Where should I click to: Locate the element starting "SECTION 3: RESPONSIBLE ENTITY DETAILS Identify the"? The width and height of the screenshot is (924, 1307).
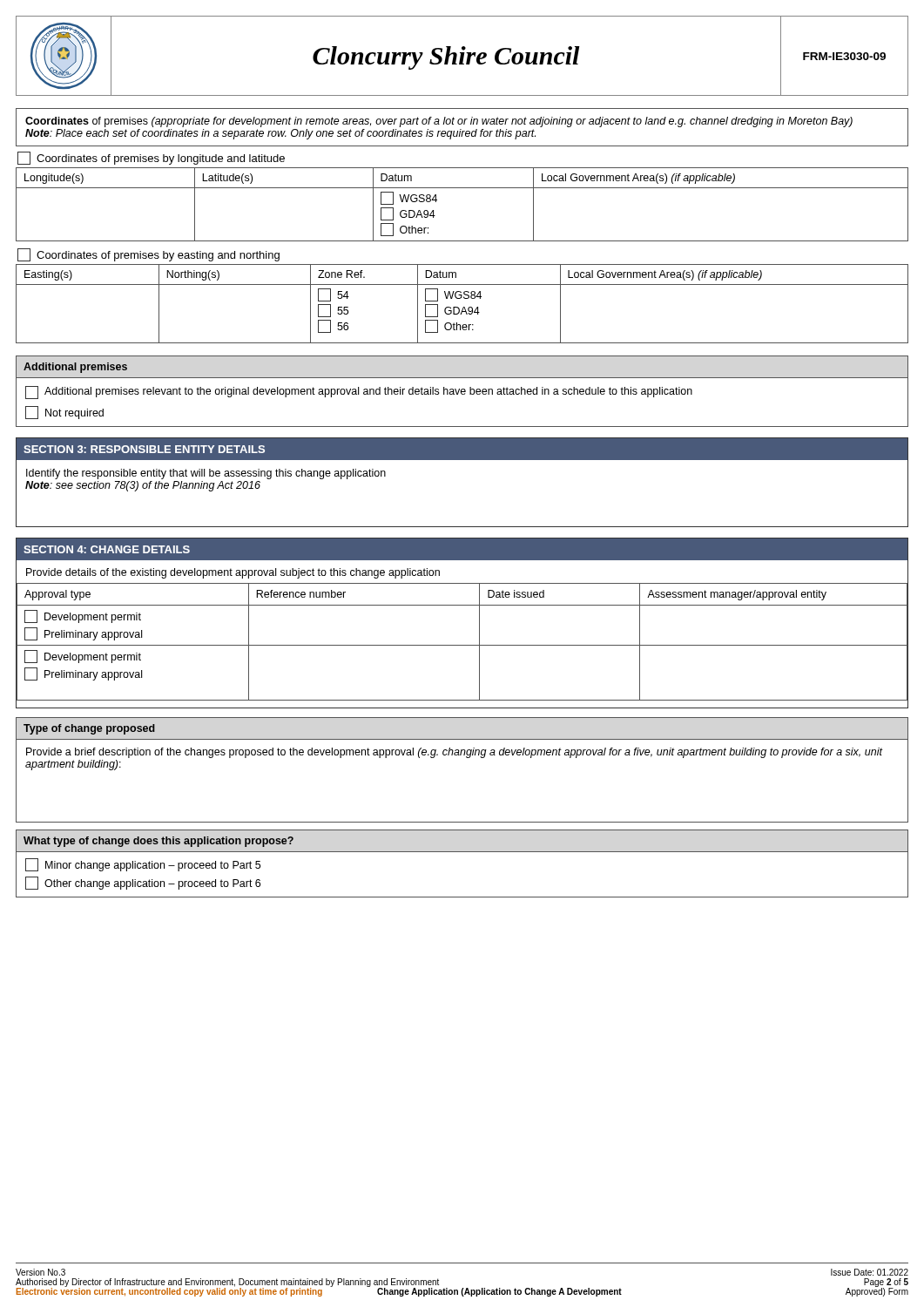point(462,482)
